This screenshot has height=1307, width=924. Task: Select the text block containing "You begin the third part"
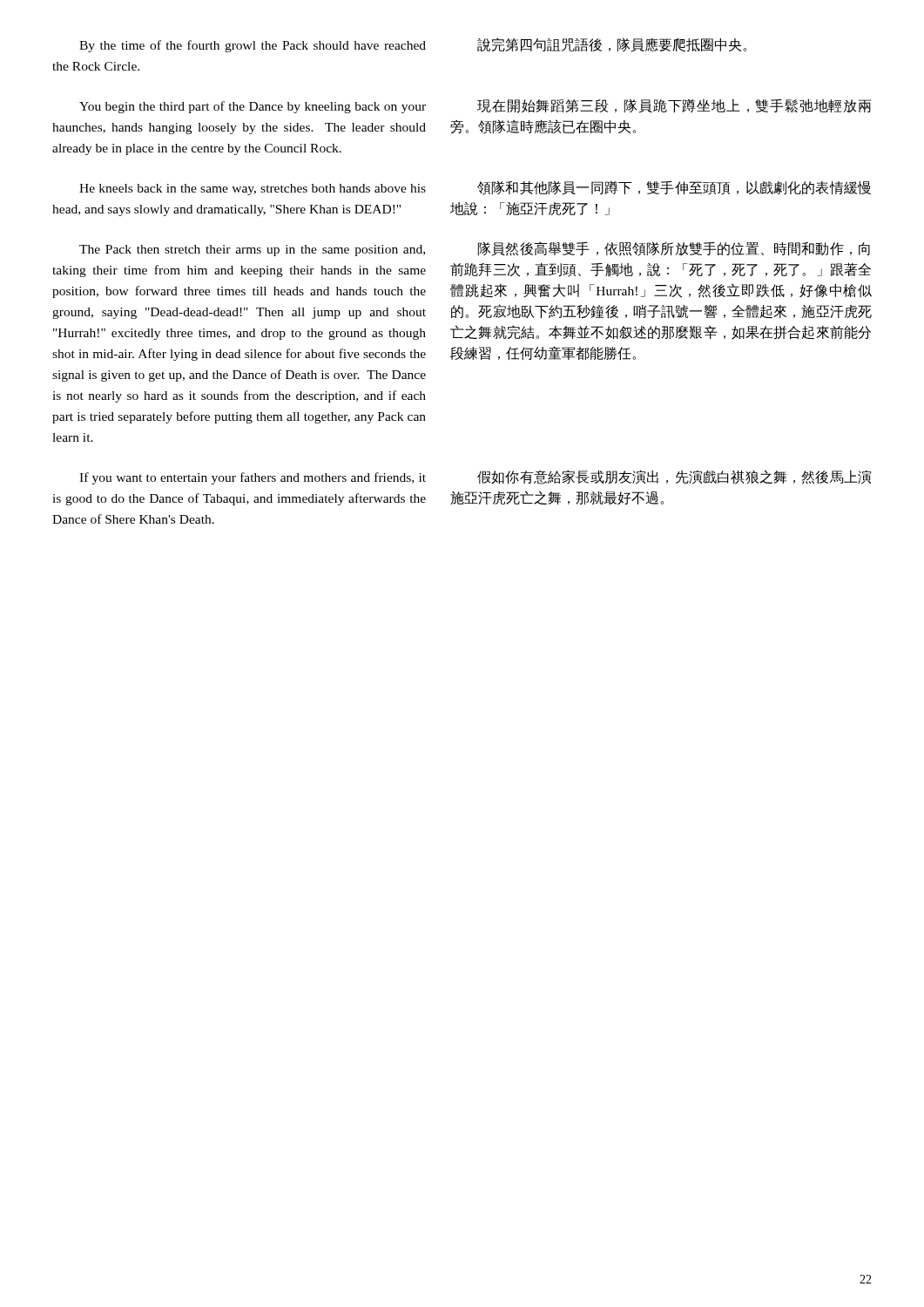239,127
